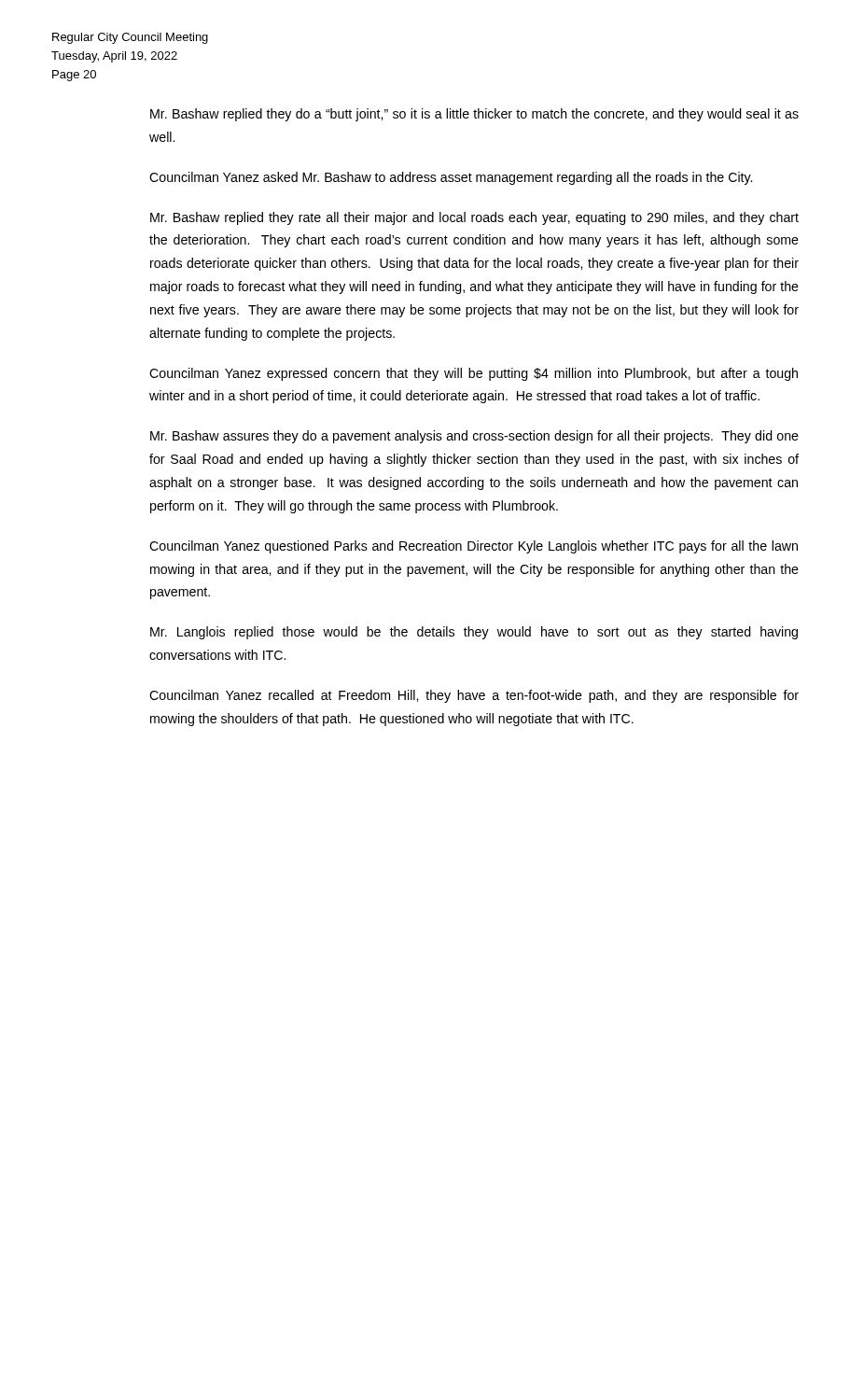Image resolution: width=850 pixels, height=1400 pixels.
Task: Select the element starting "Mr. Langlois replied those would be"
Action: click(x=474, y=644)
